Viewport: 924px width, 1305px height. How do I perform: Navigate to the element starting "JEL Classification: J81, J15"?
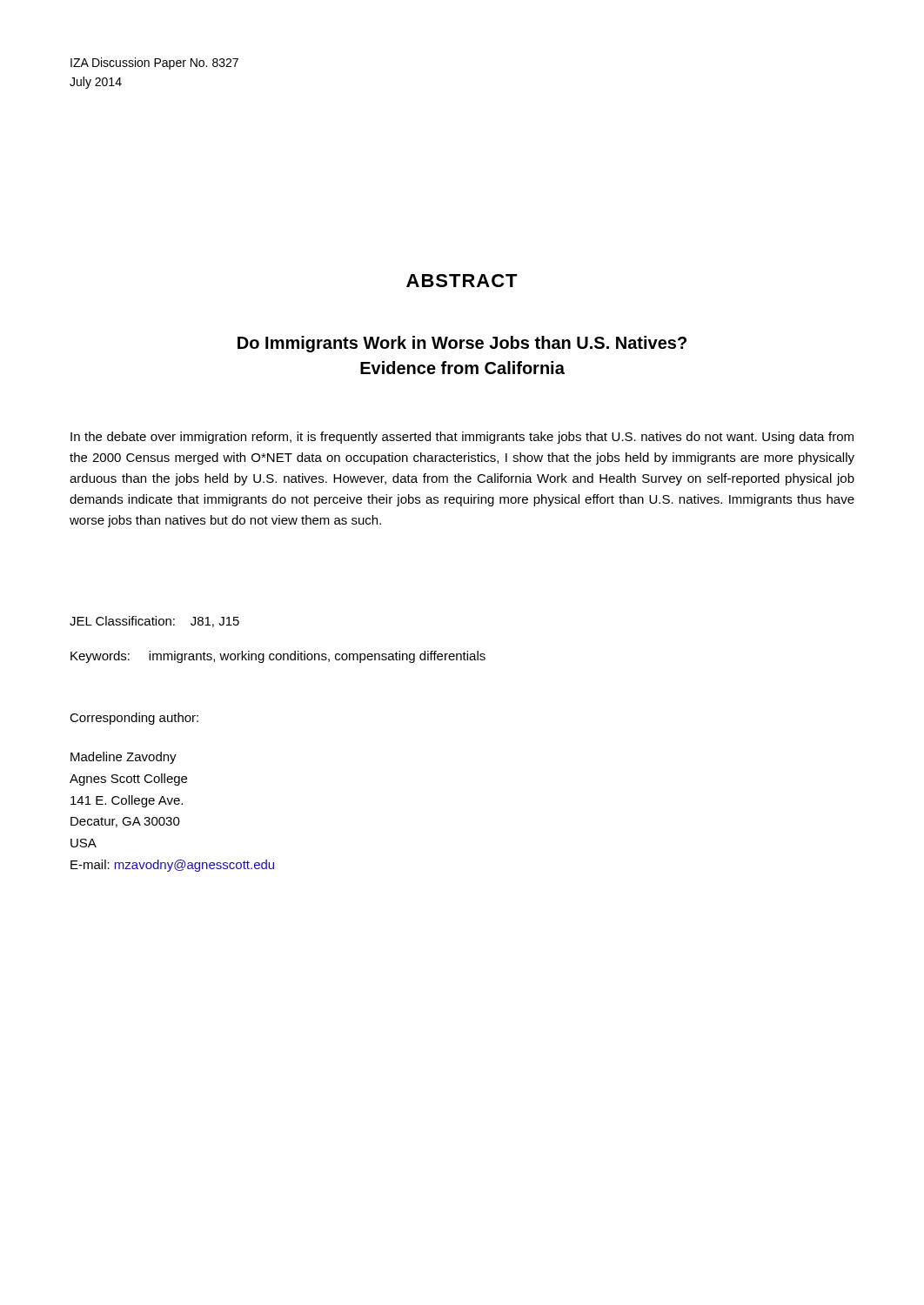(155, 621)
